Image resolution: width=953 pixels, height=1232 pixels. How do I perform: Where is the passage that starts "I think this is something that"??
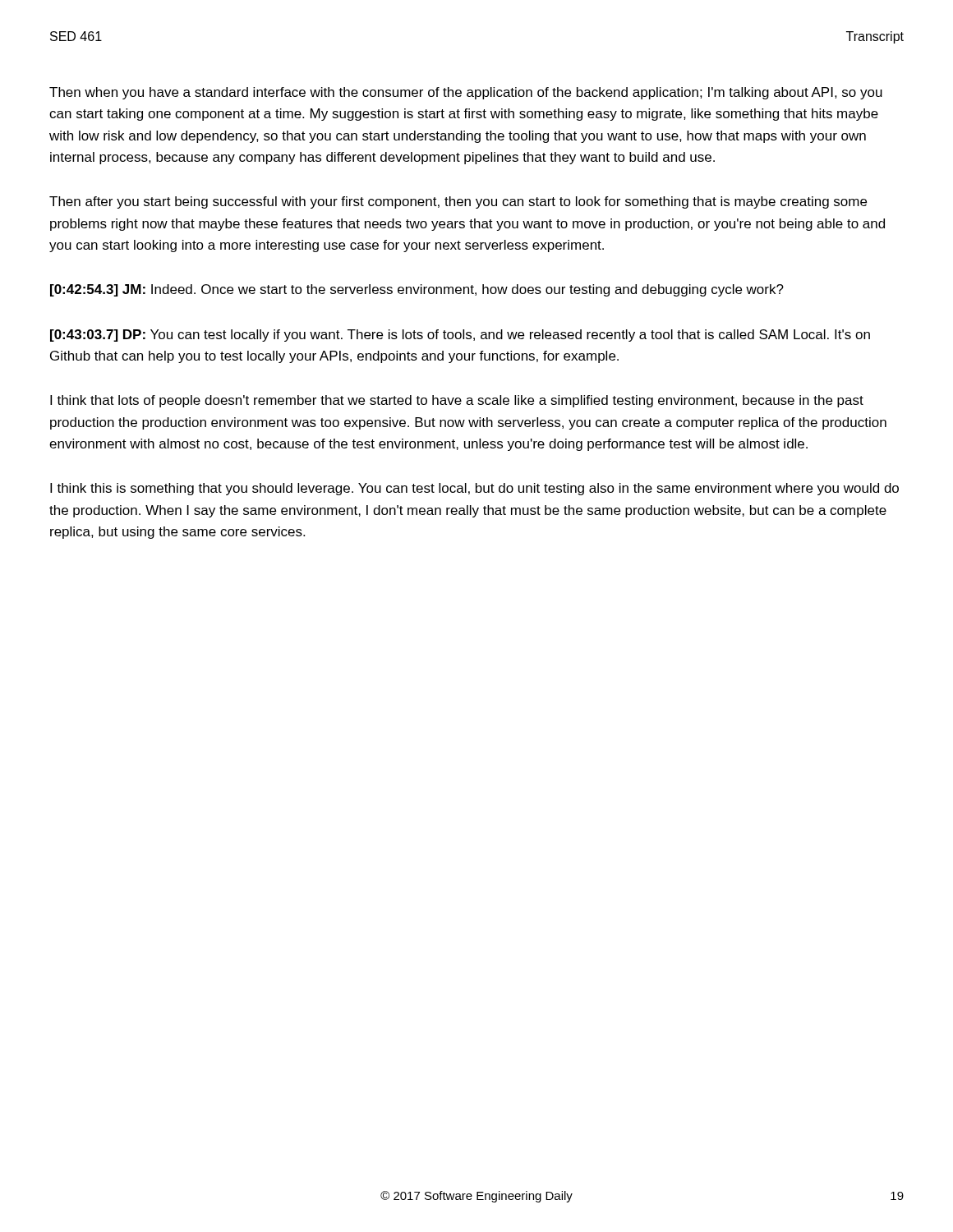pos(474,510)
